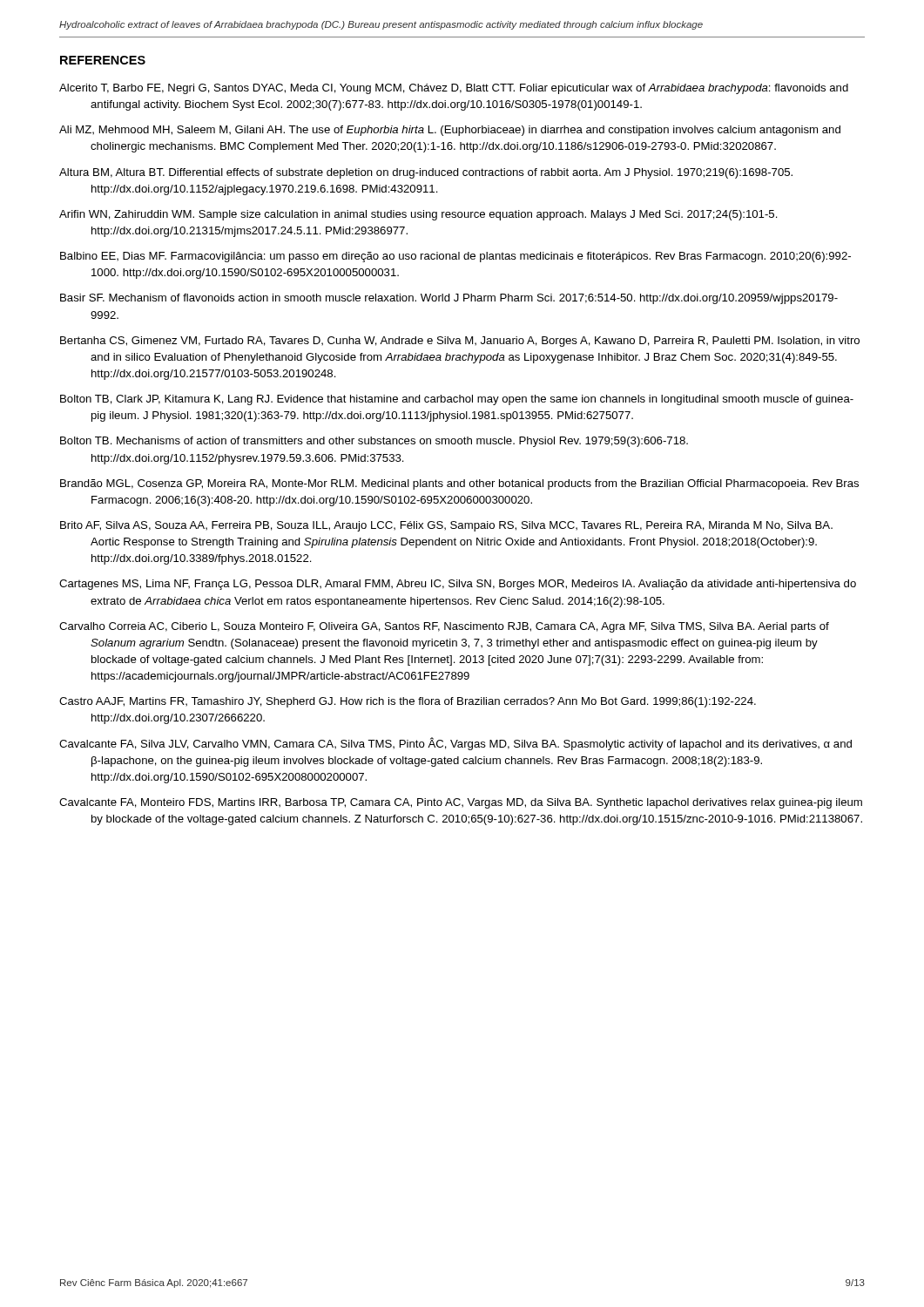Locate the block of text that opens with "Arifin WN, Zahiruddin WM."

(x=419, y=222)
